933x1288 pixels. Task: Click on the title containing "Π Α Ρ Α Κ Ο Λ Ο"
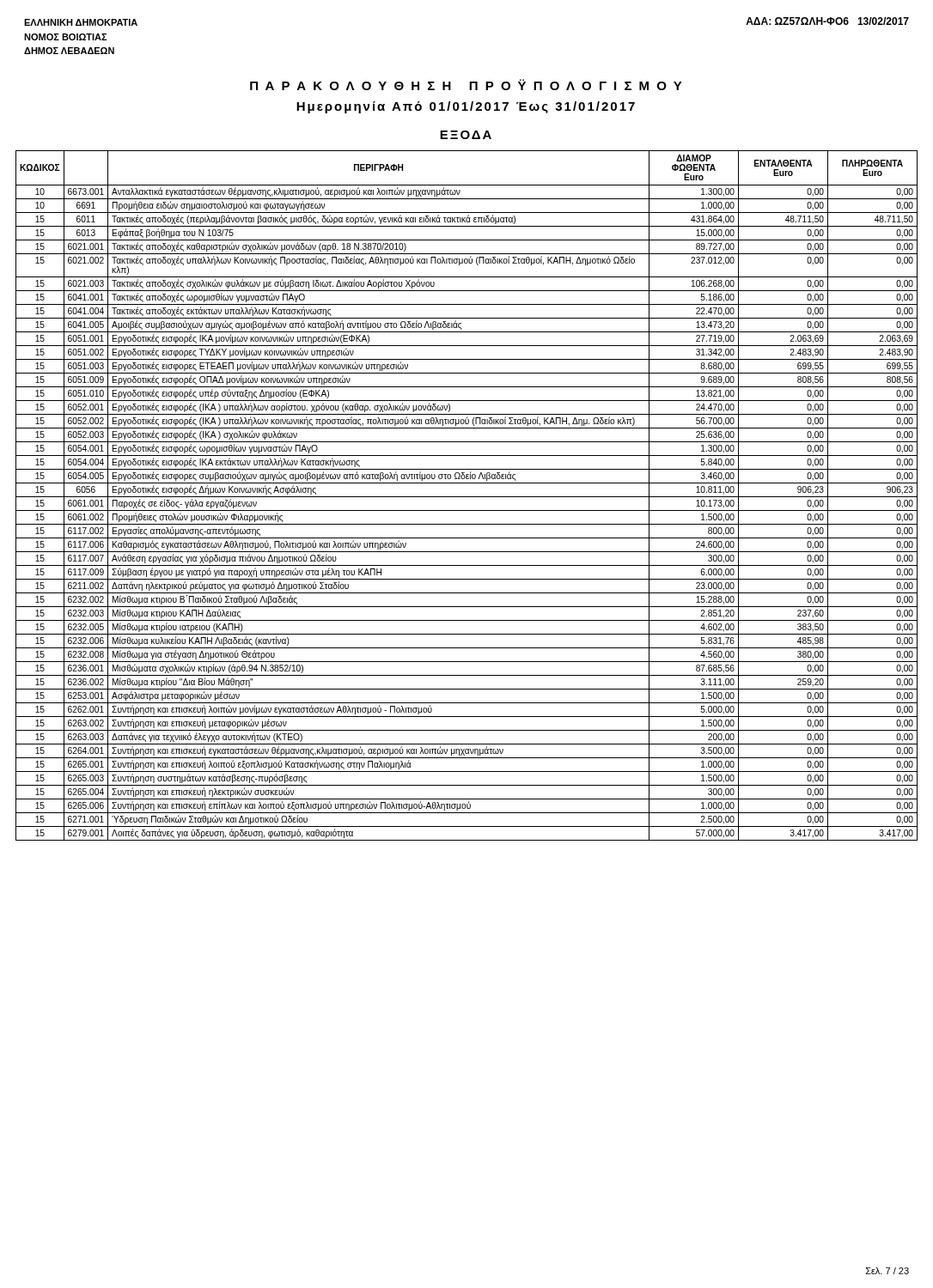[x=466, y=96]
